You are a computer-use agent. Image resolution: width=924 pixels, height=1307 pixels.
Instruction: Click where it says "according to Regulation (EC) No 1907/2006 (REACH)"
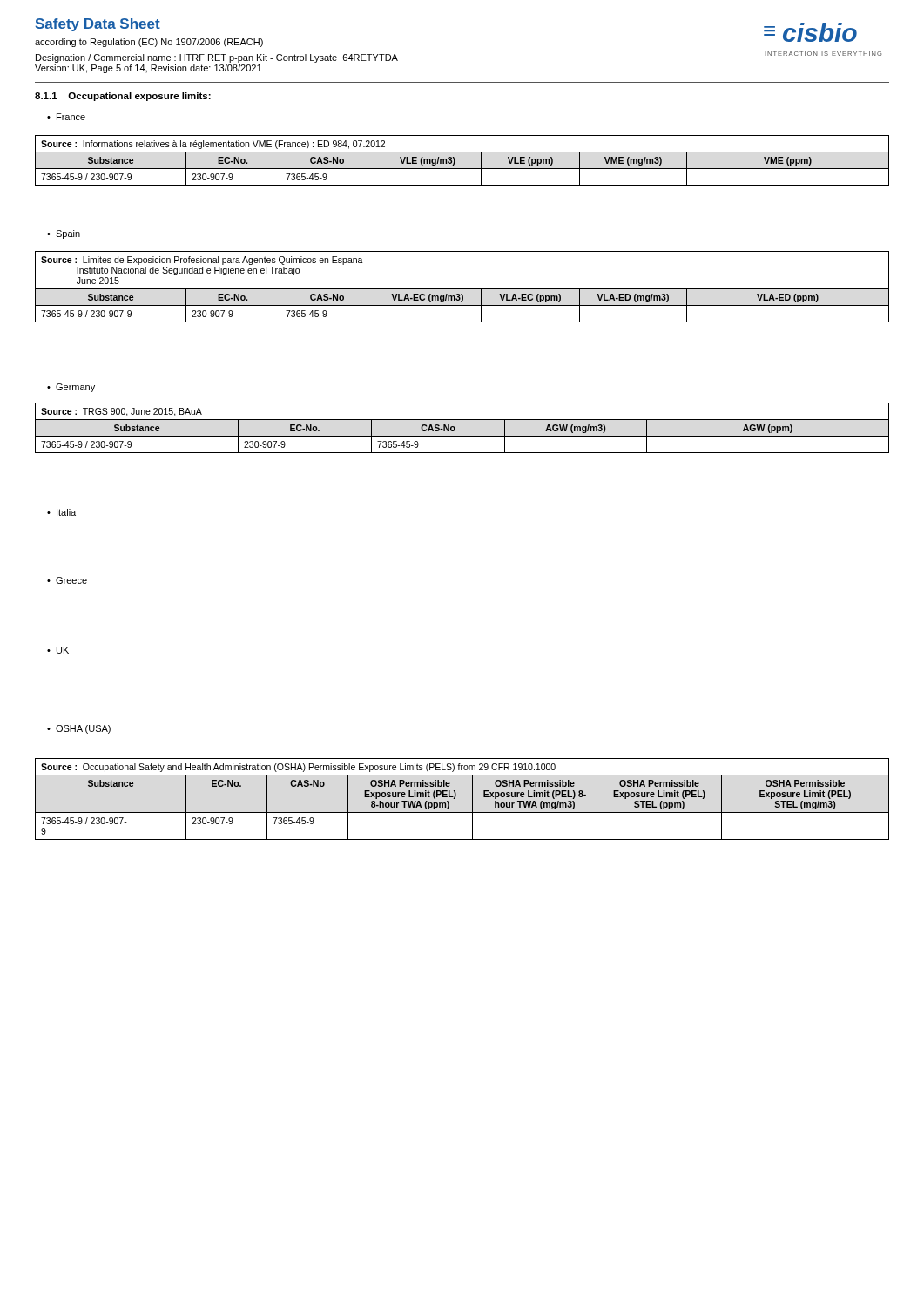click(149, 42)
